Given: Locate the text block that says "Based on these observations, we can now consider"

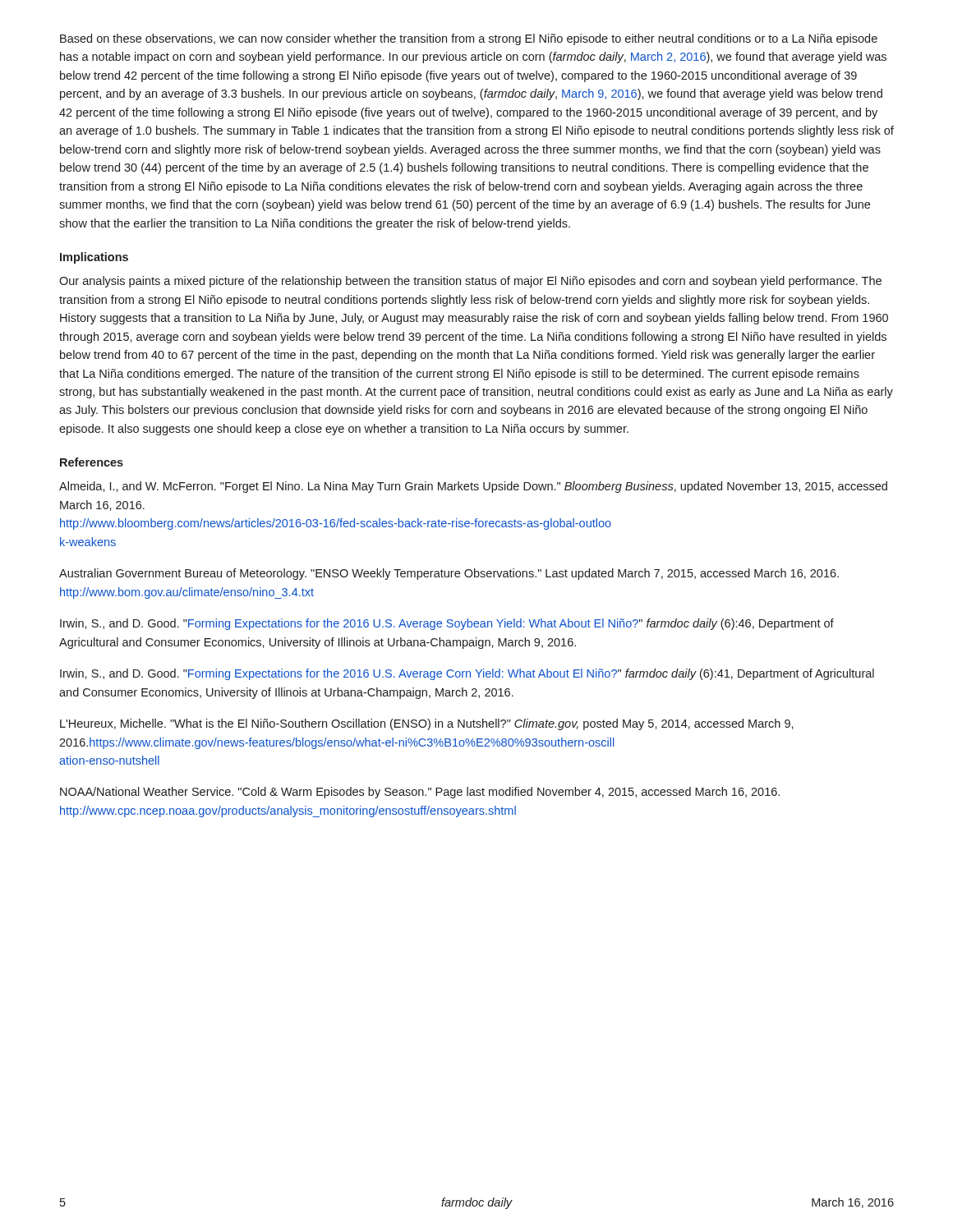Looking at the screenshot, I should tap(476, 131).
